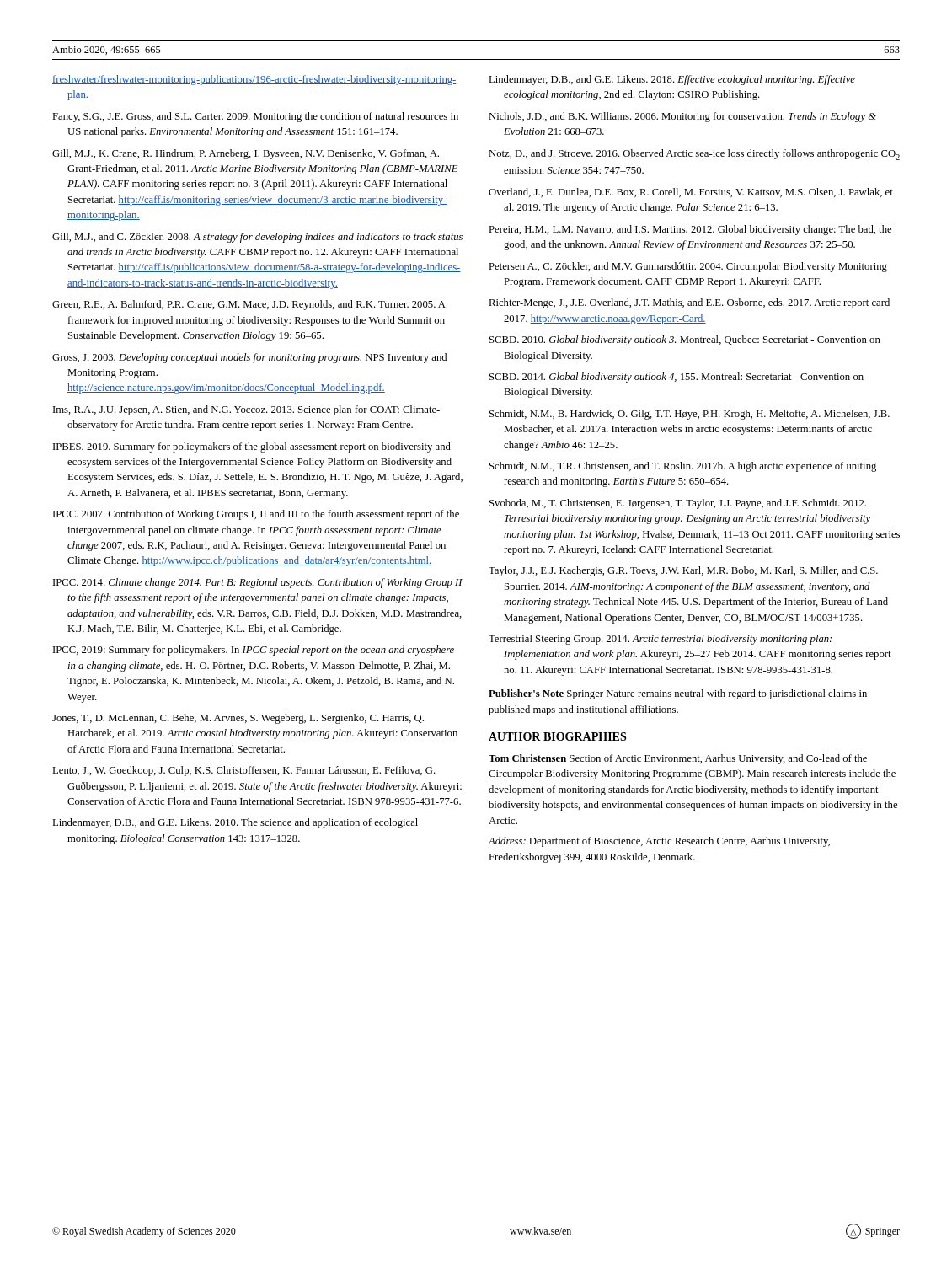Click on the list item that reads "IPCC, 2019: Summary for"

pyautogui.click(x=254, y=673)
